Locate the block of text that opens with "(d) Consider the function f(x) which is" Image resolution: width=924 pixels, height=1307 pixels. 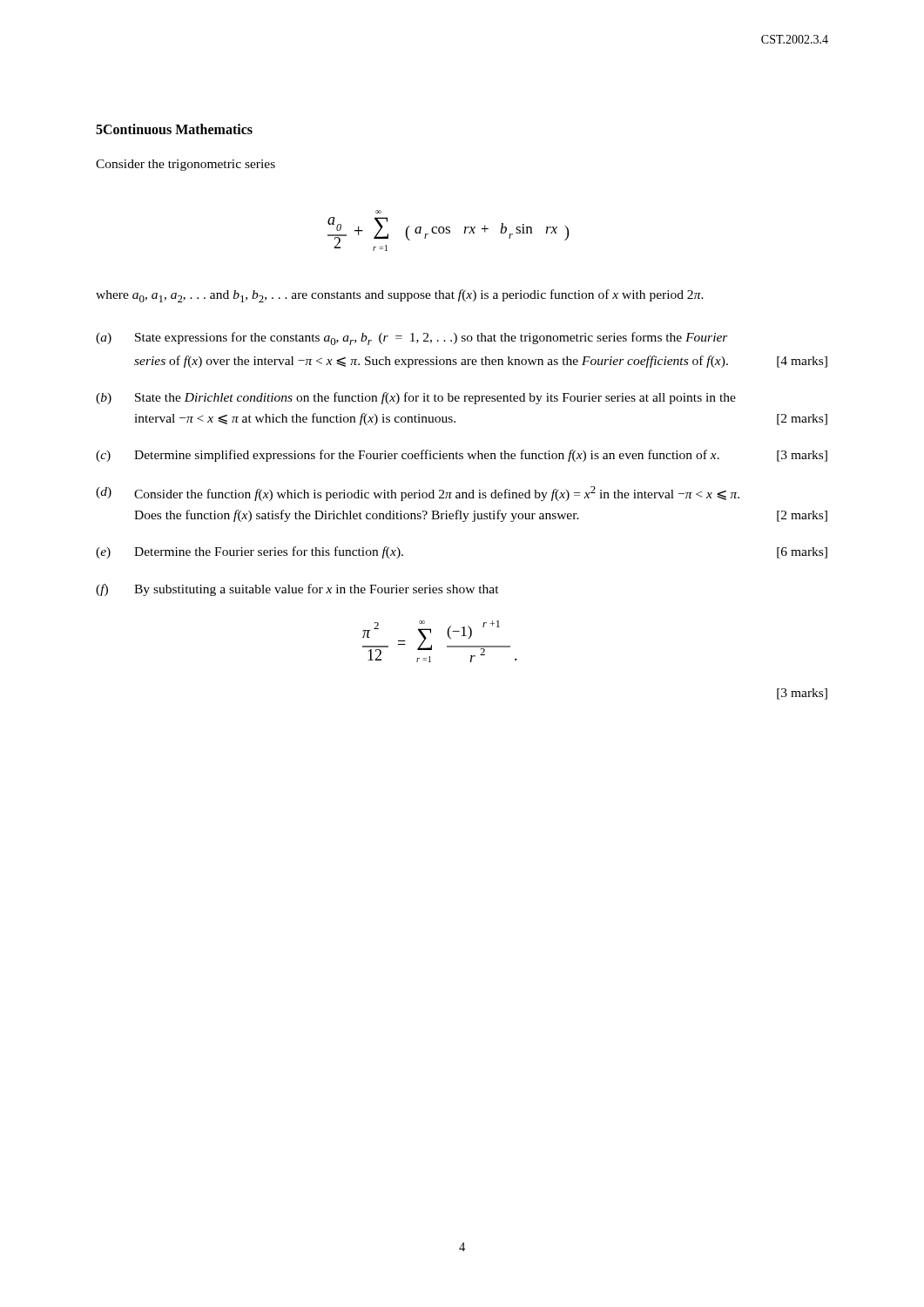click(462, 504)
